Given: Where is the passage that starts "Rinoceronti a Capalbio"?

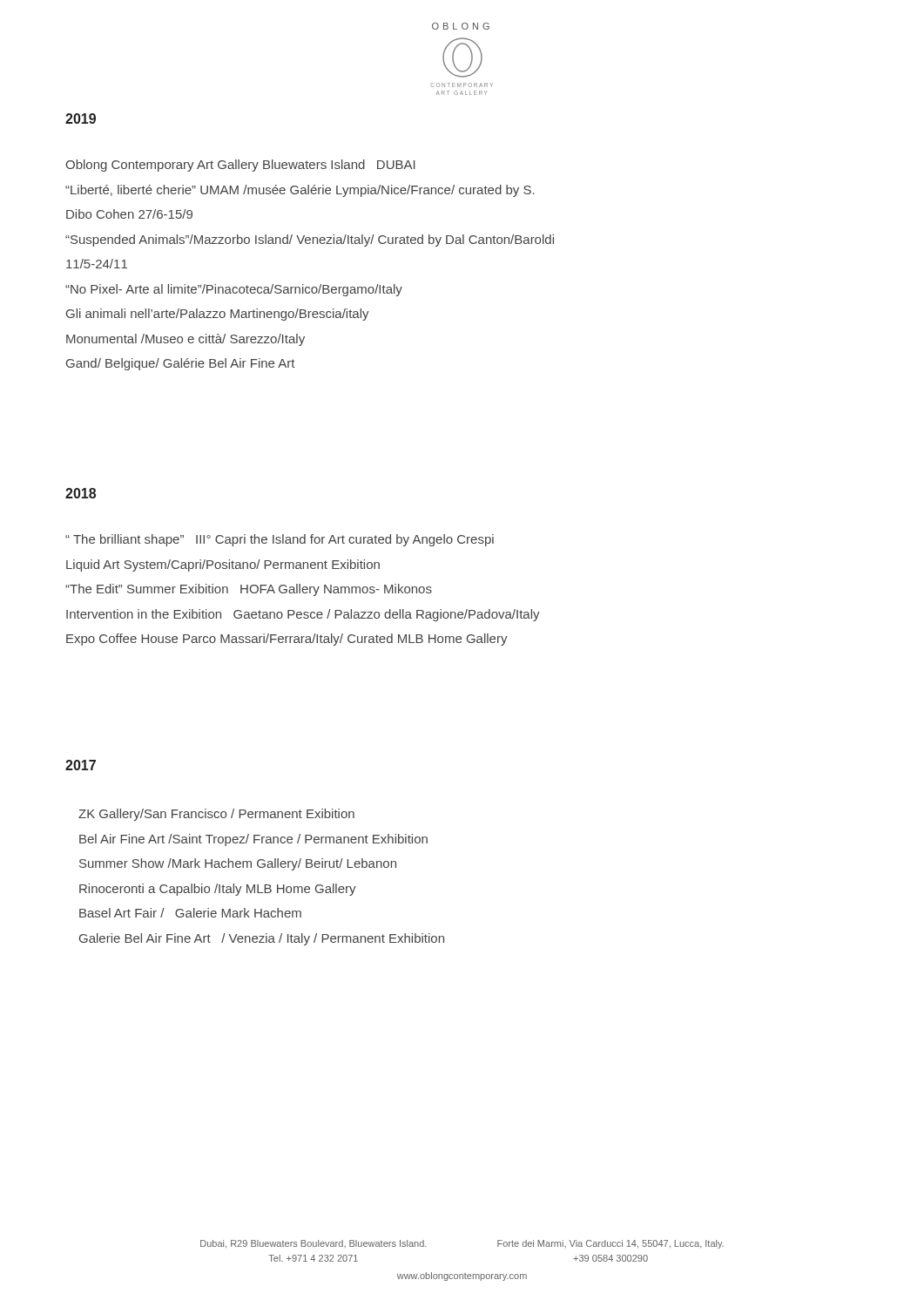Looking at the screenshot, I should click(x=217, y=888).
